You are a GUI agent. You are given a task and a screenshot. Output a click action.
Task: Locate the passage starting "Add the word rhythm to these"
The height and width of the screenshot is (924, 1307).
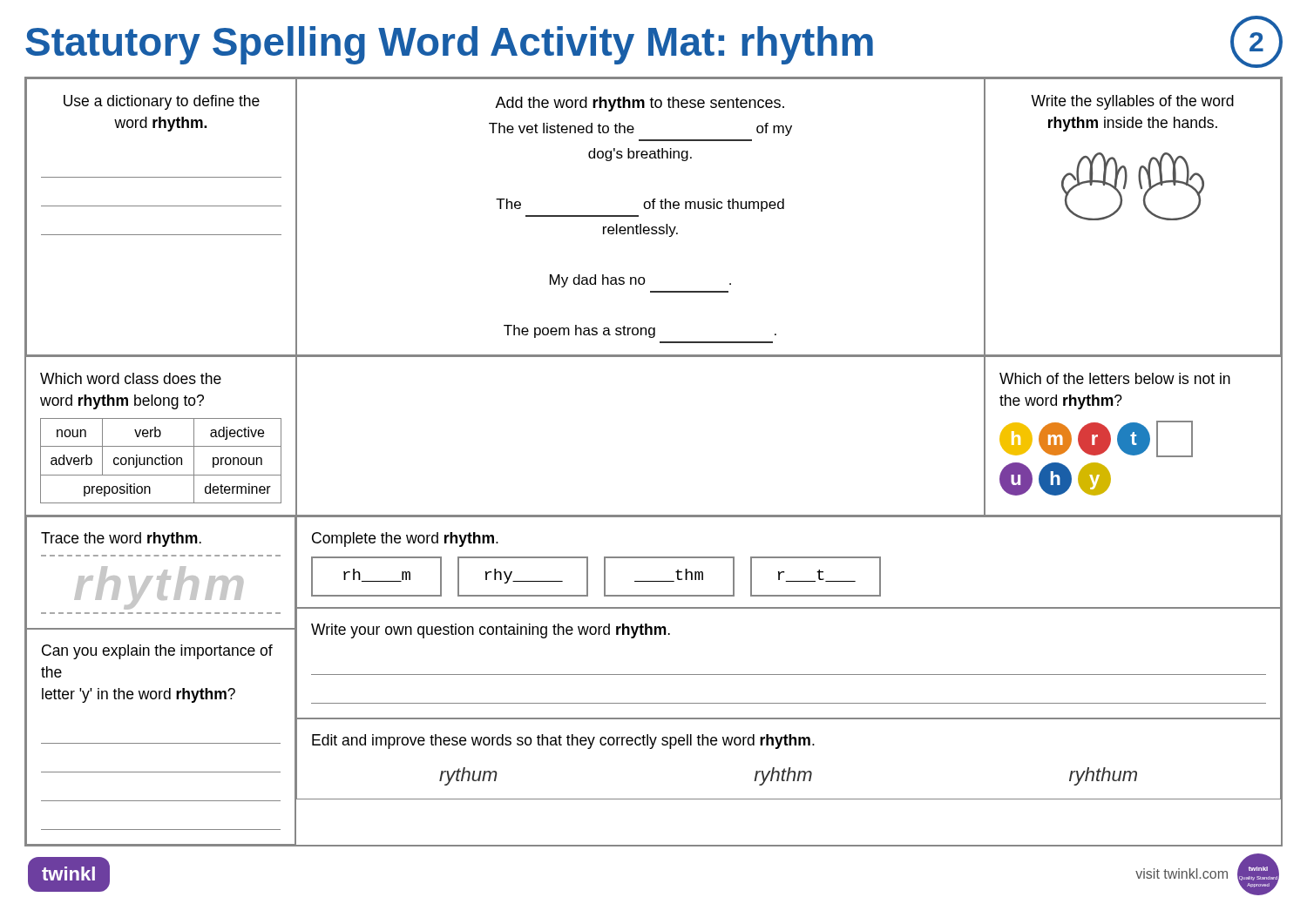click(640, 216)
